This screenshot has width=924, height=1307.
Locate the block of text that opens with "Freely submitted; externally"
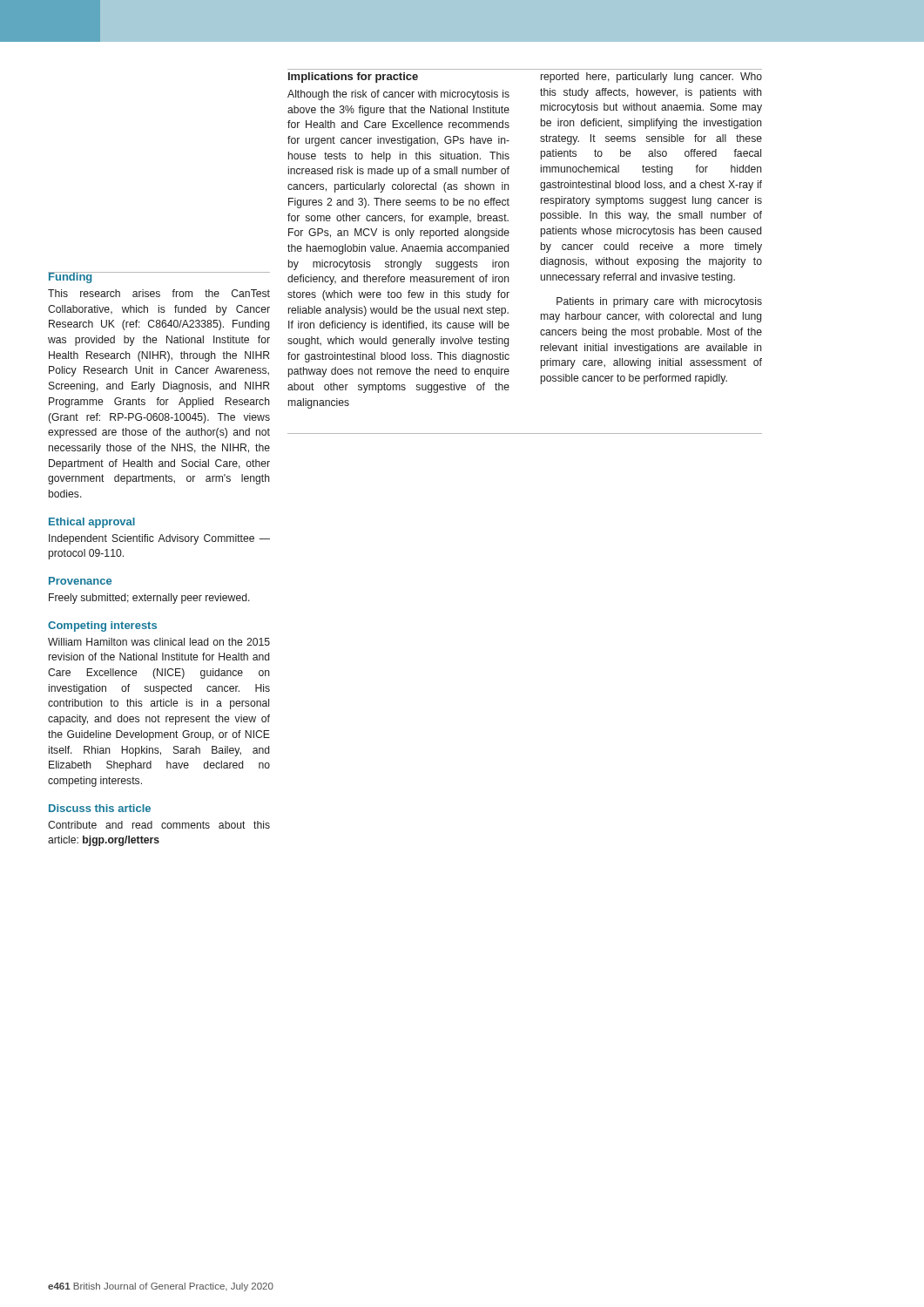159,598
